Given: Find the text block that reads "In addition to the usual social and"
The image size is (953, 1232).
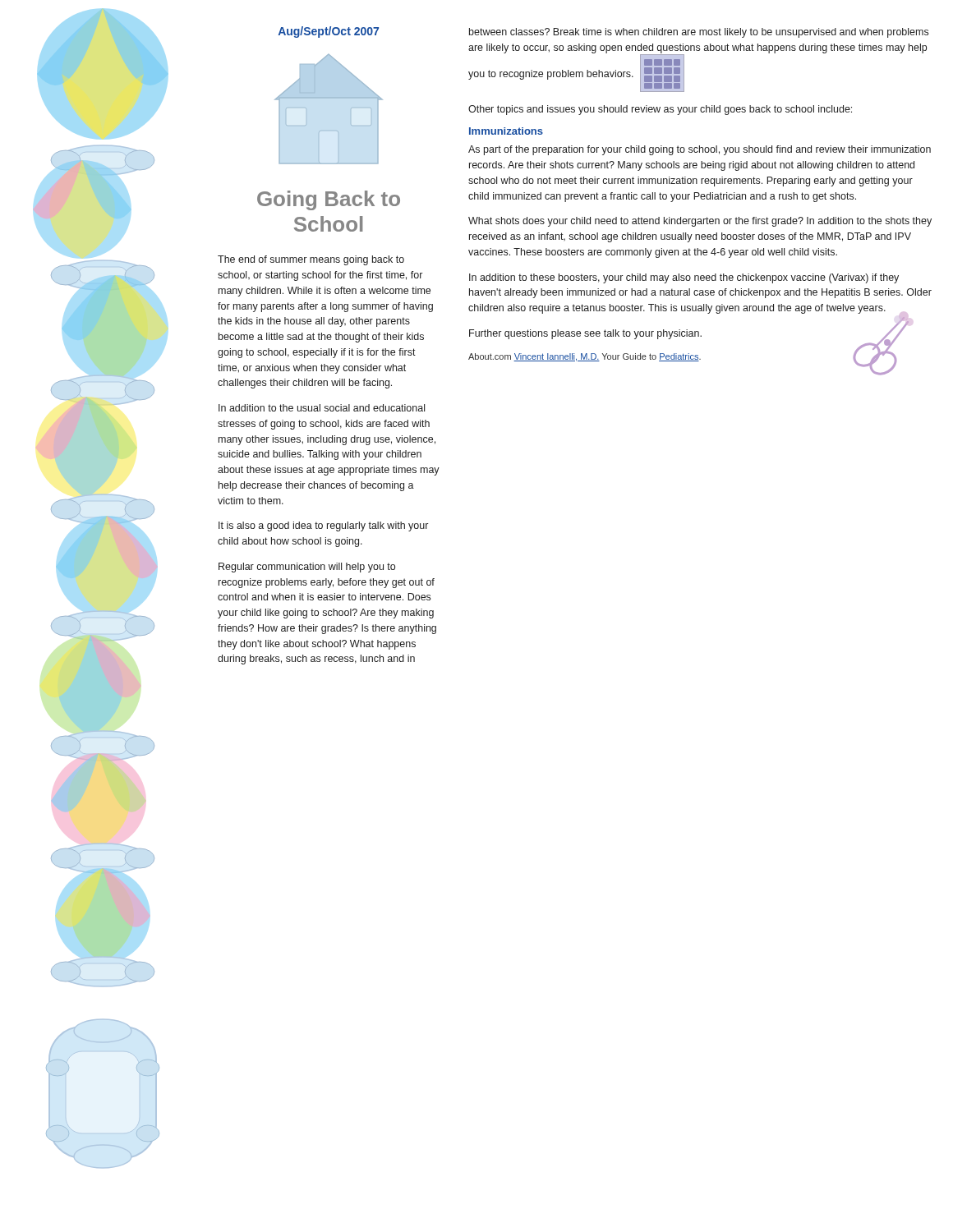Looking at the screenshot, I should click(x=328, y=455).
